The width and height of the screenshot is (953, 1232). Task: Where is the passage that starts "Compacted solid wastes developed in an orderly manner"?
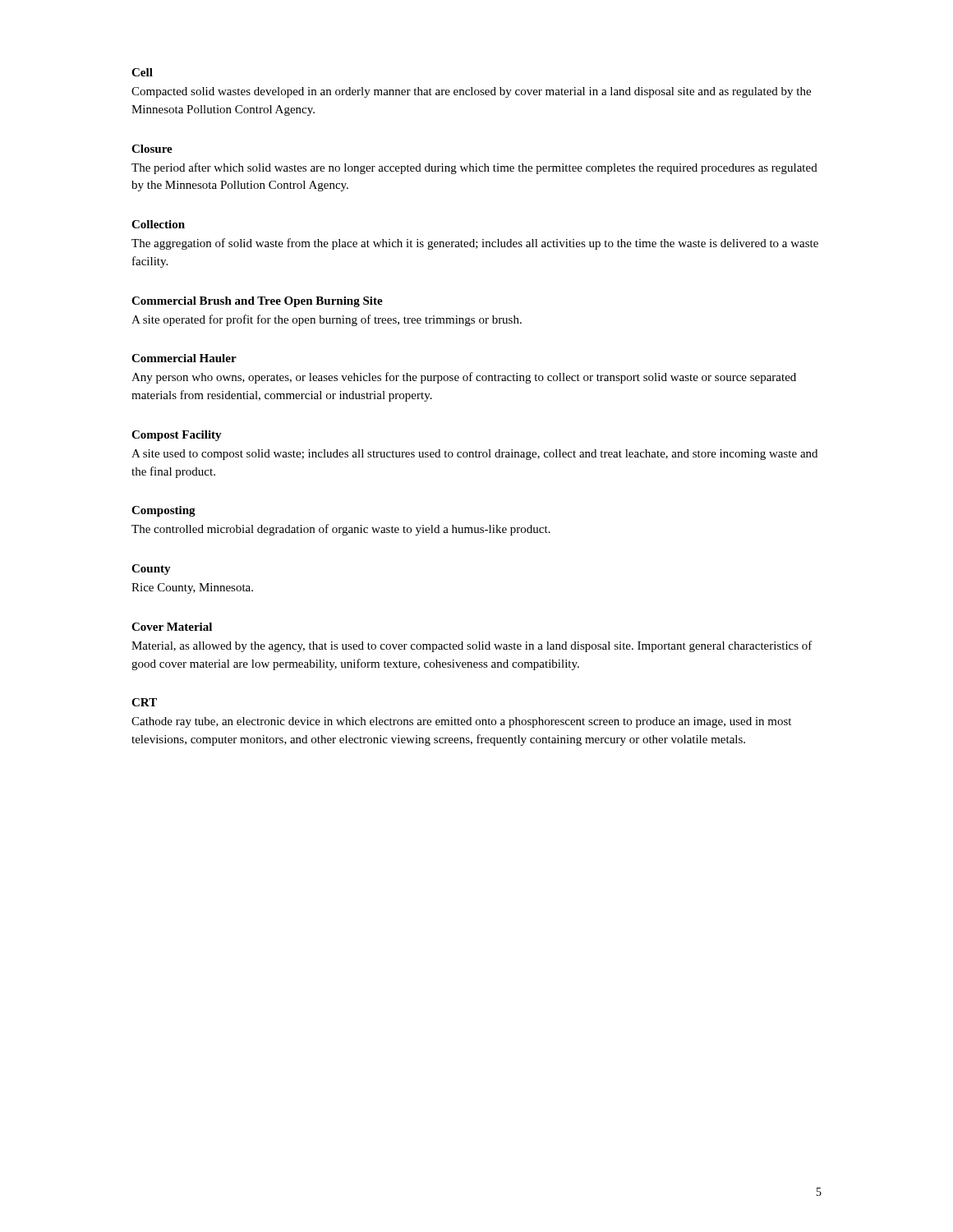471,100
